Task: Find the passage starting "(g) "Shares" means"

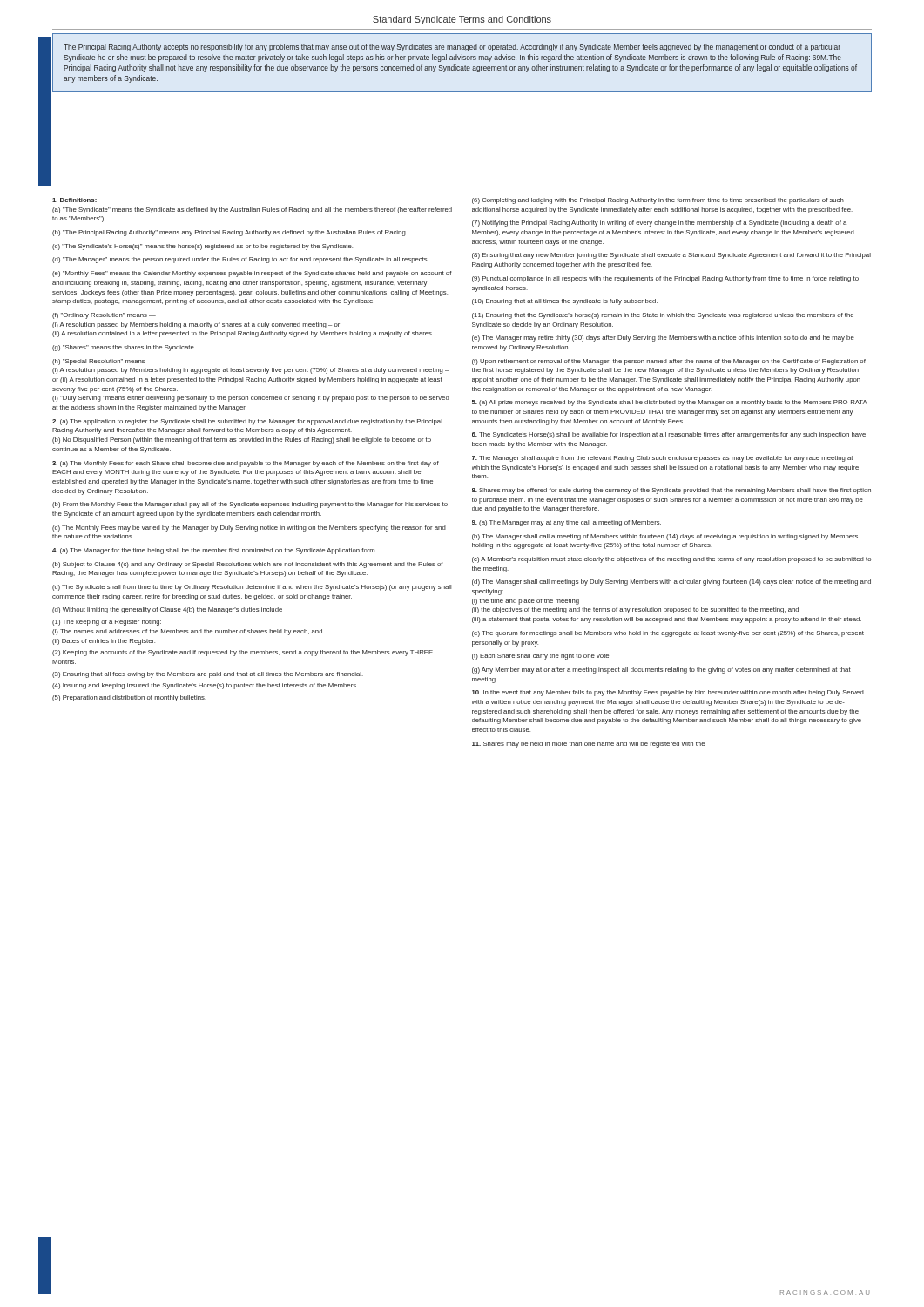Action: pyautogui.click(x=124, y=347)
